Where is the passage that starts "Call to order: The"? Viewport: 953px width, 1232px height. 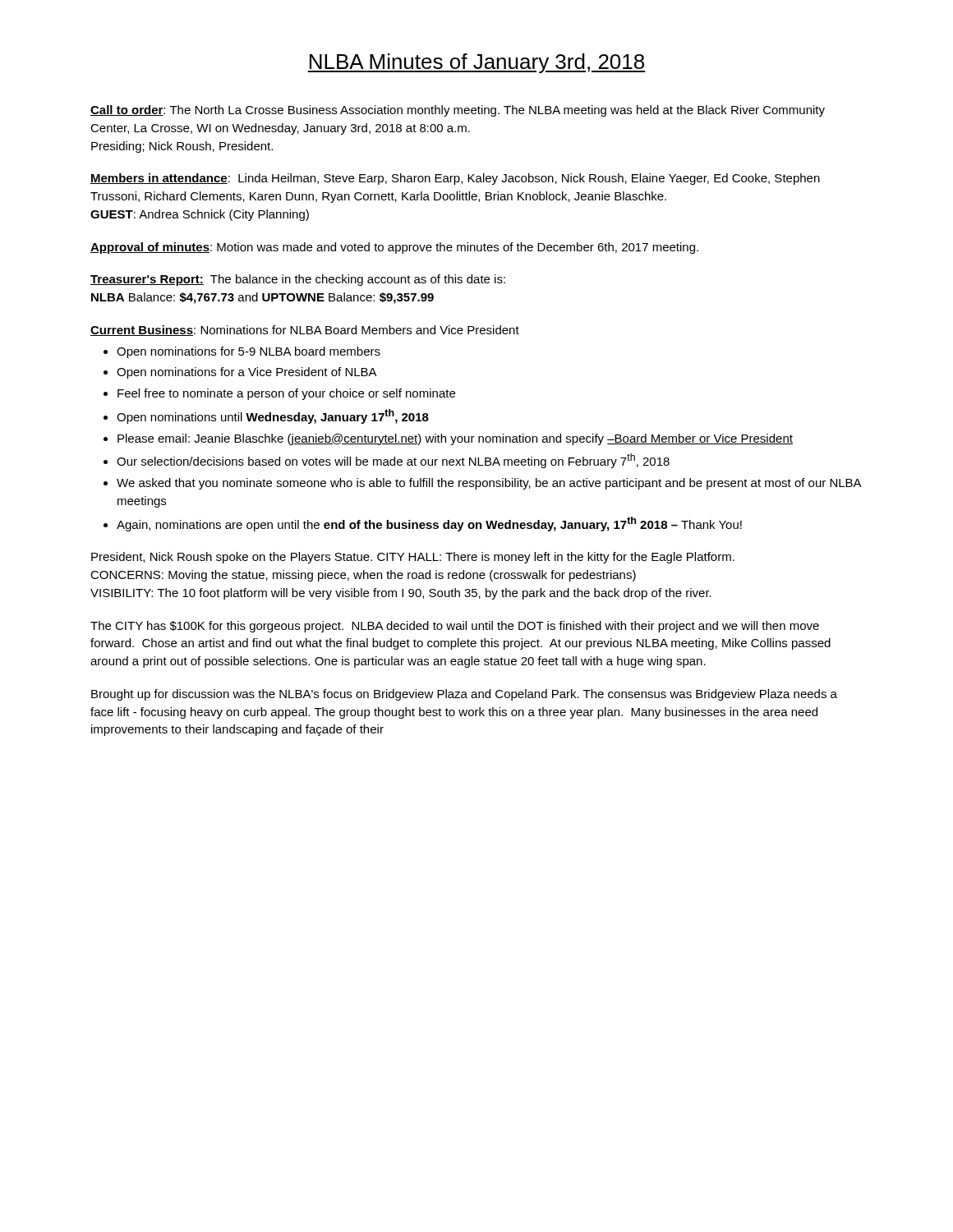[476, 128]
